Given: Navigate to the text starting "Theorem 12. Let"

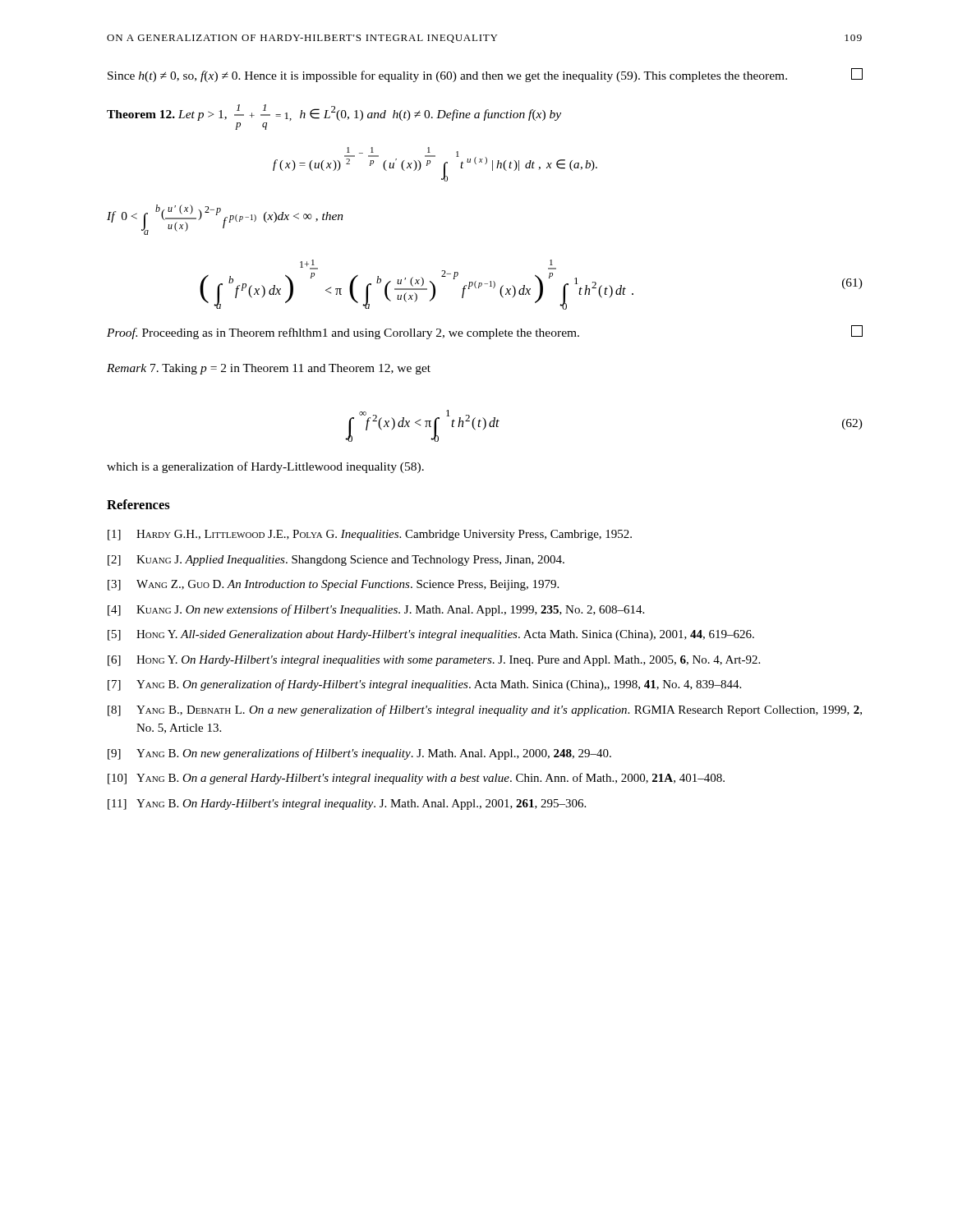Looking at the screenshot, I should [334, 115].
